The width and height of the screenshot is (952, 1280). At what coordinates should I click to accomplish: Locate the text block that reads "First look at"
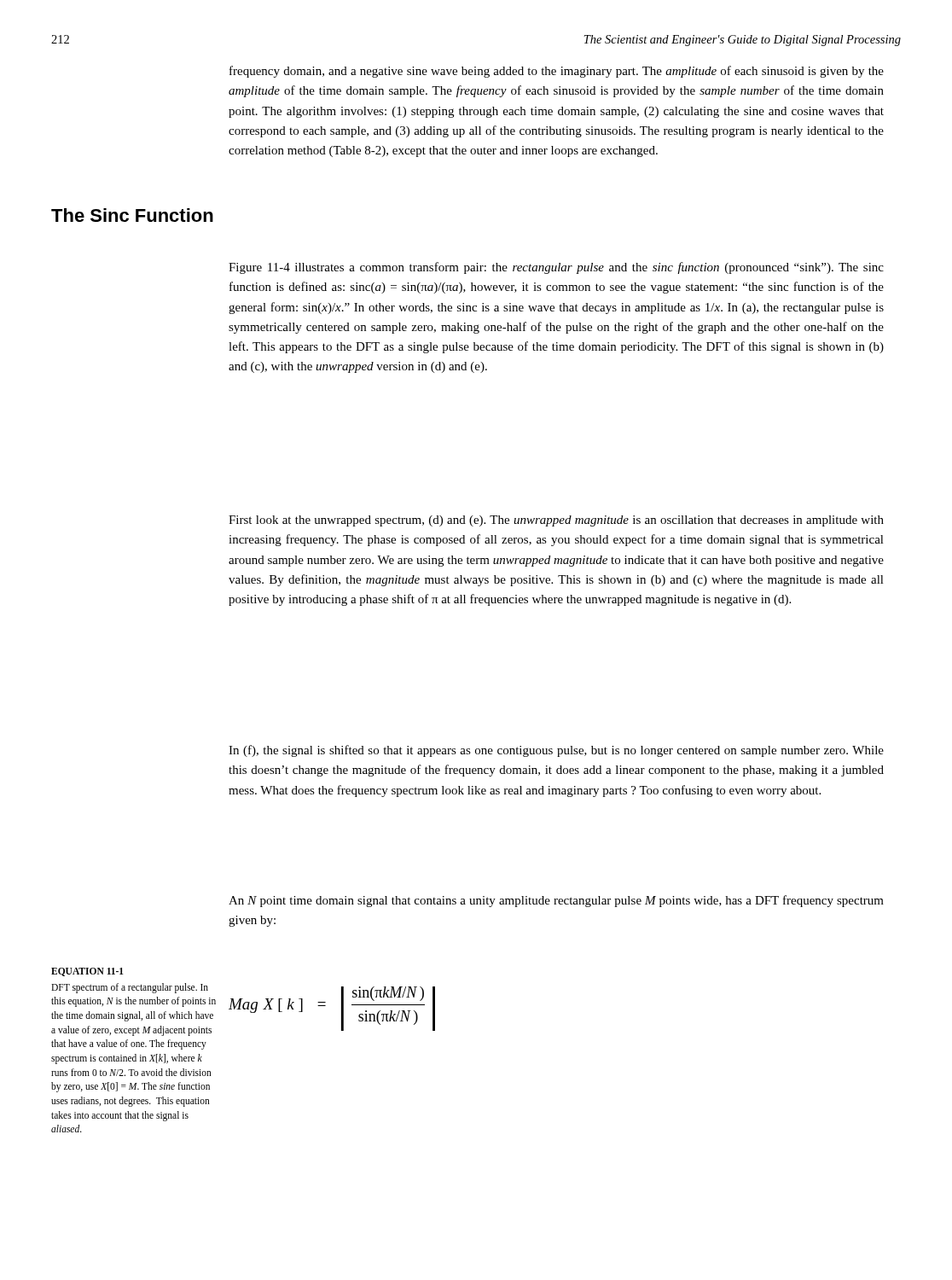pos(556,559)
